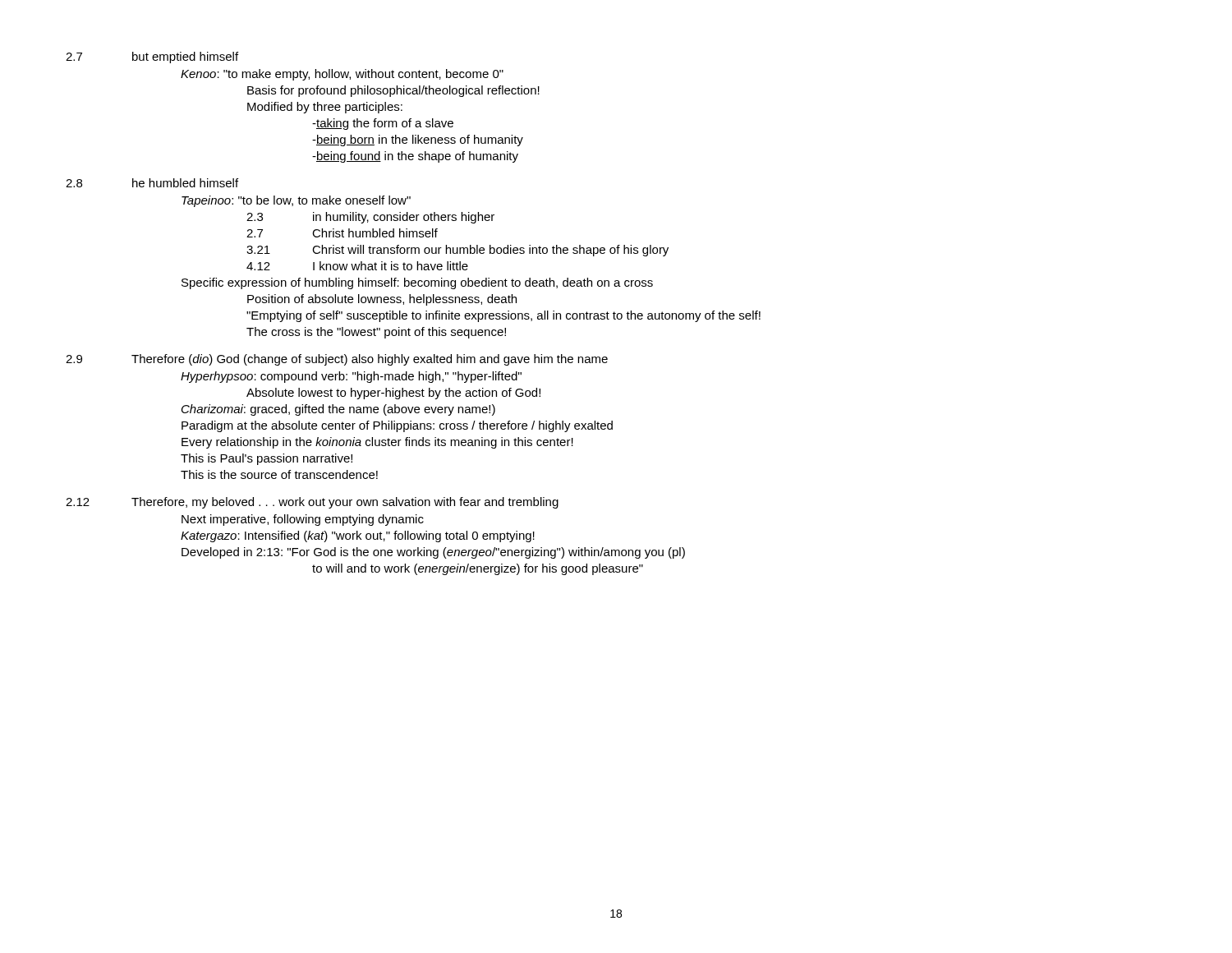Click on the list item containing "-taking the form of a slave"
This screenshot has height=953, width=1232.
(383, 123)
